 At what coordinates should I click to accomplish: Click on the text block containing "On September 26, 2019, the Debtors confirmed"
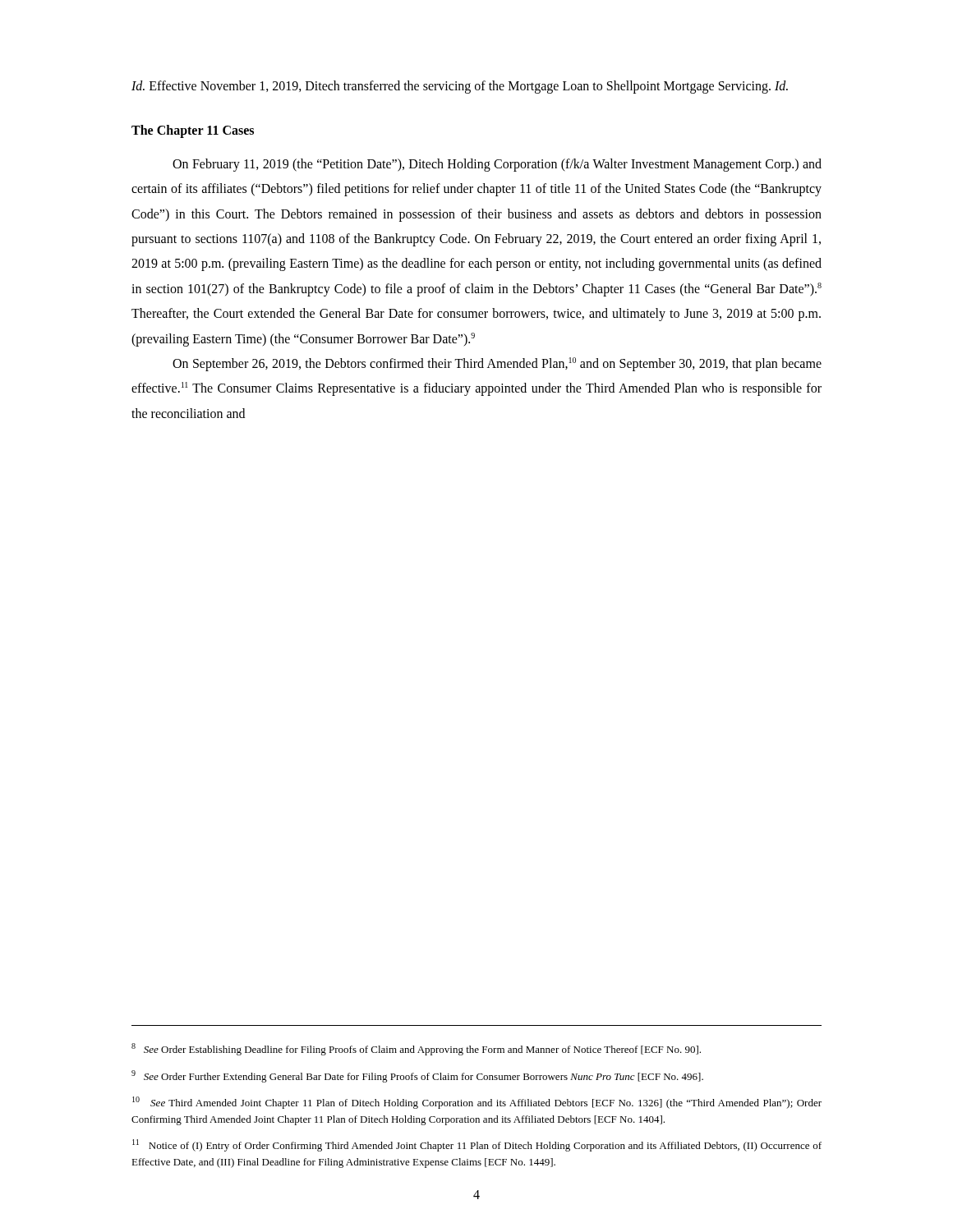476,389
